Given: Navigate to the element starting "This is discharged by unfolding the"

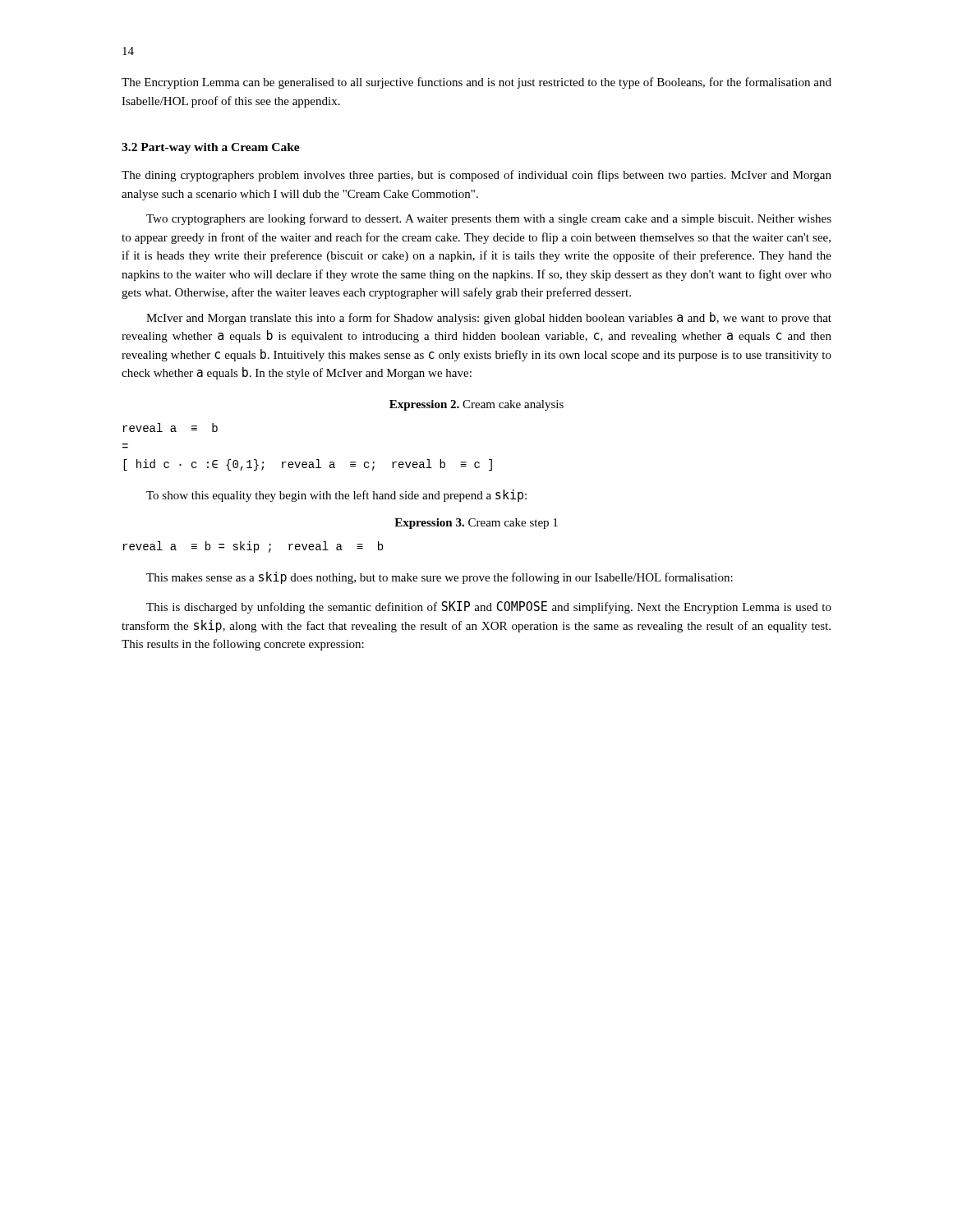Looking at the screenshot, I should tap(476, 626).
